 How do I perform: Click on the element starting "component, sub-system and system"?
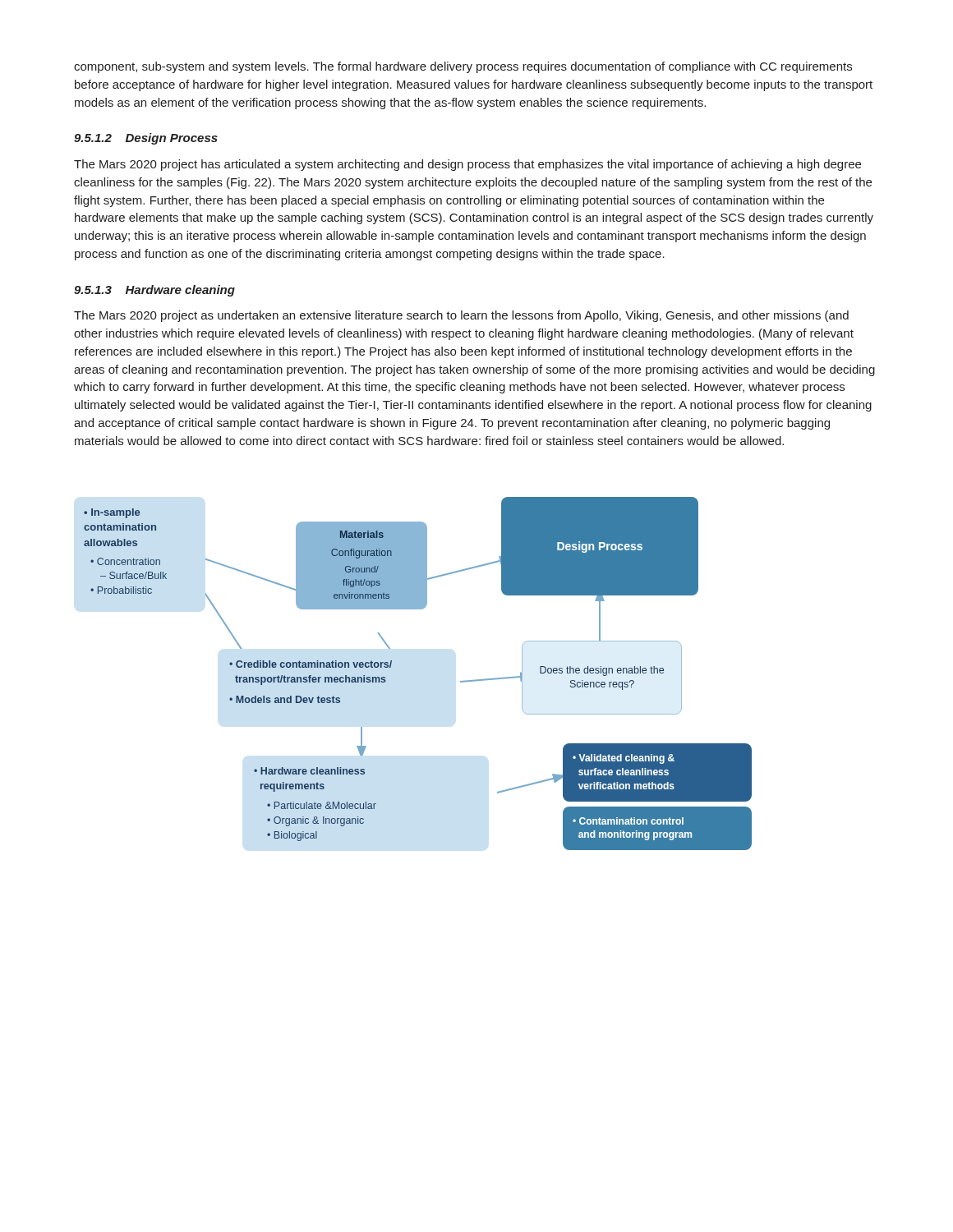476,84
